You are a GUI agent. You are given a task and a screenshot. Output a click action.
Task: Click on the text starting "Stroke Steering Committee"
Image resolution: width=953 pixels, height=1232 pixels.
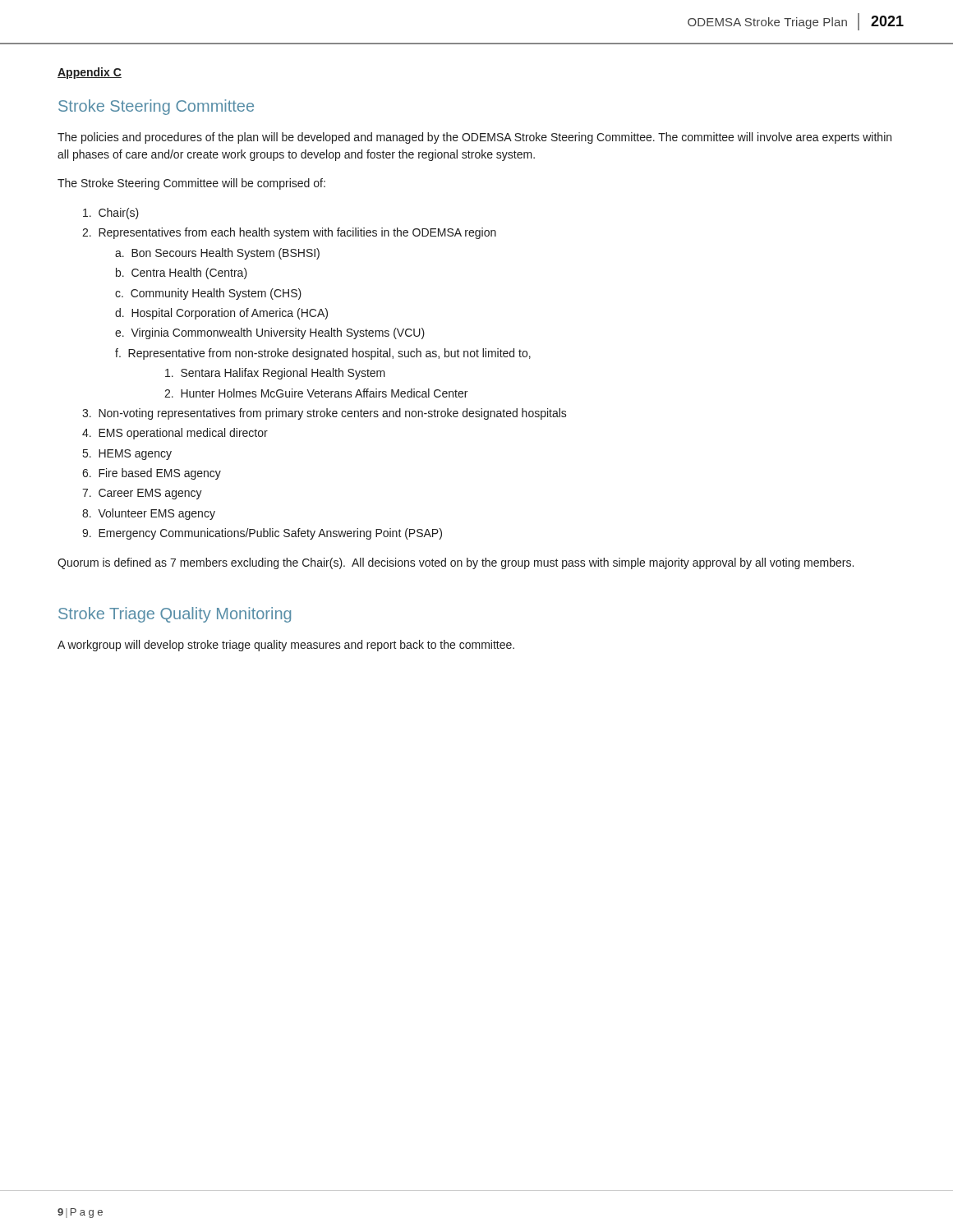156,106
